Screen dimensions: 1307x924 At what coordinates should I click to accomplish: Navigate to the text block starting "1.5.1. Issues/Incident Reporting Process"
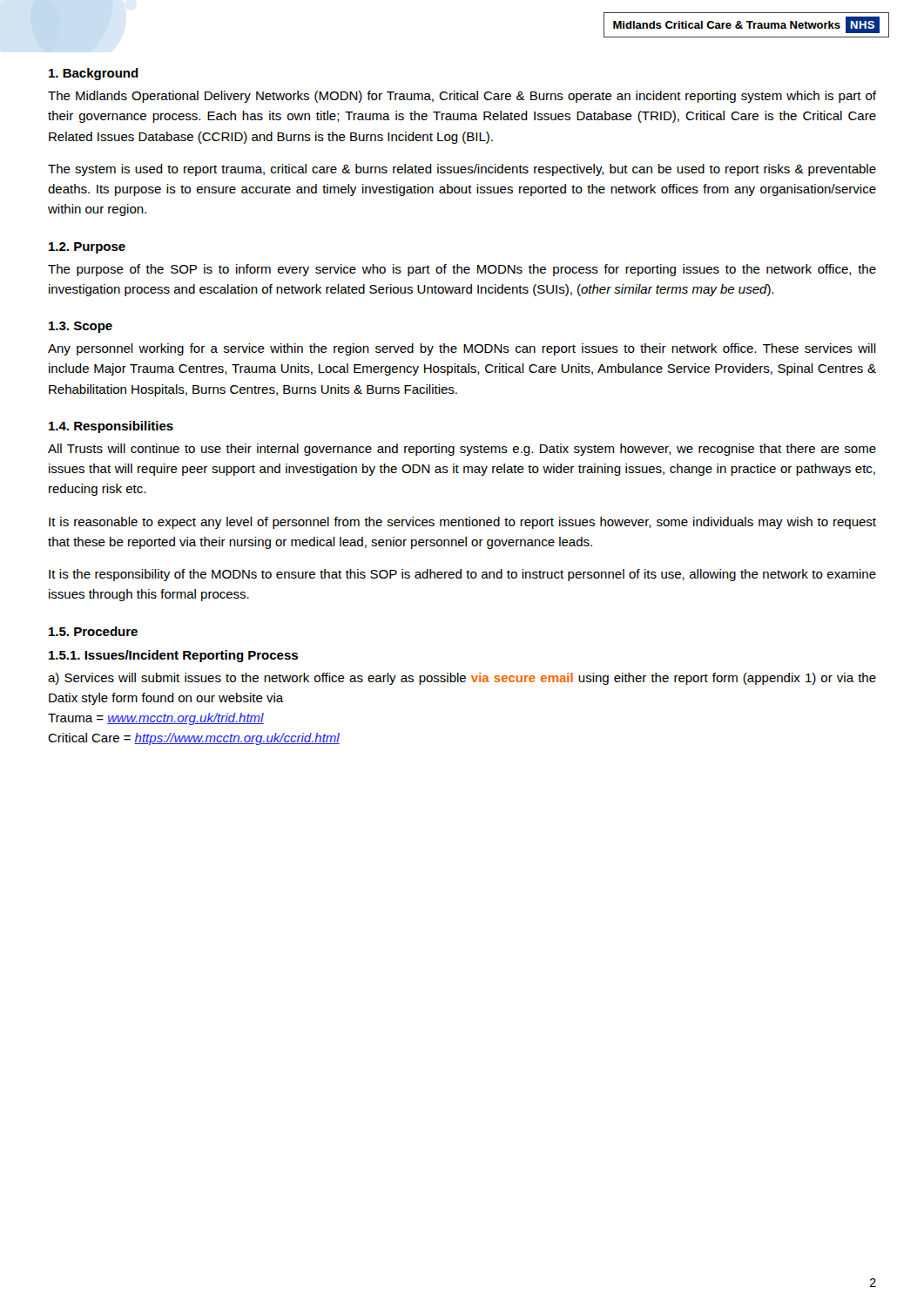tap(173, 654)
